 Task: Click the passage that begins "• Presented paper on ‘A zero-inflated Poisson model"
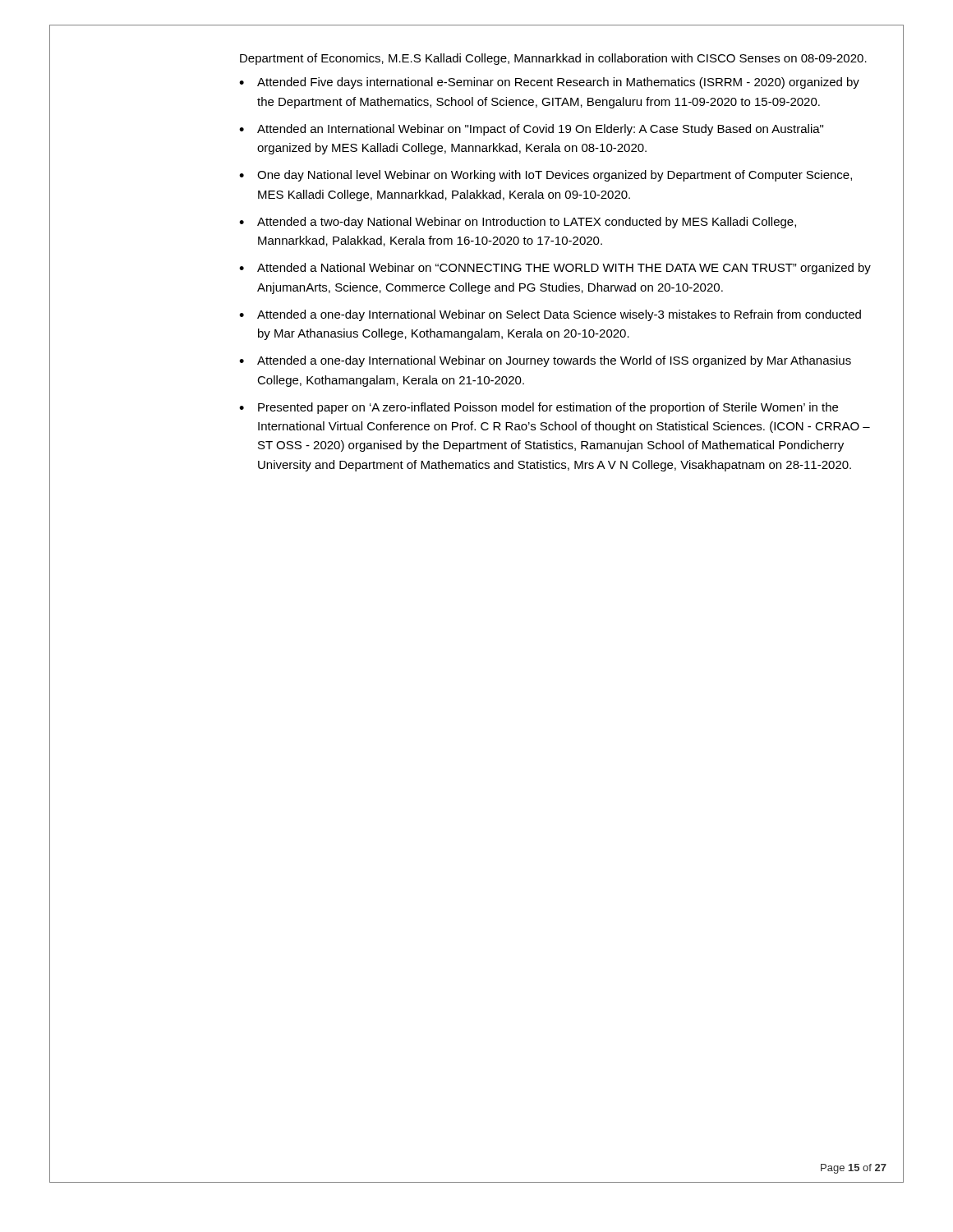(555, 436)
